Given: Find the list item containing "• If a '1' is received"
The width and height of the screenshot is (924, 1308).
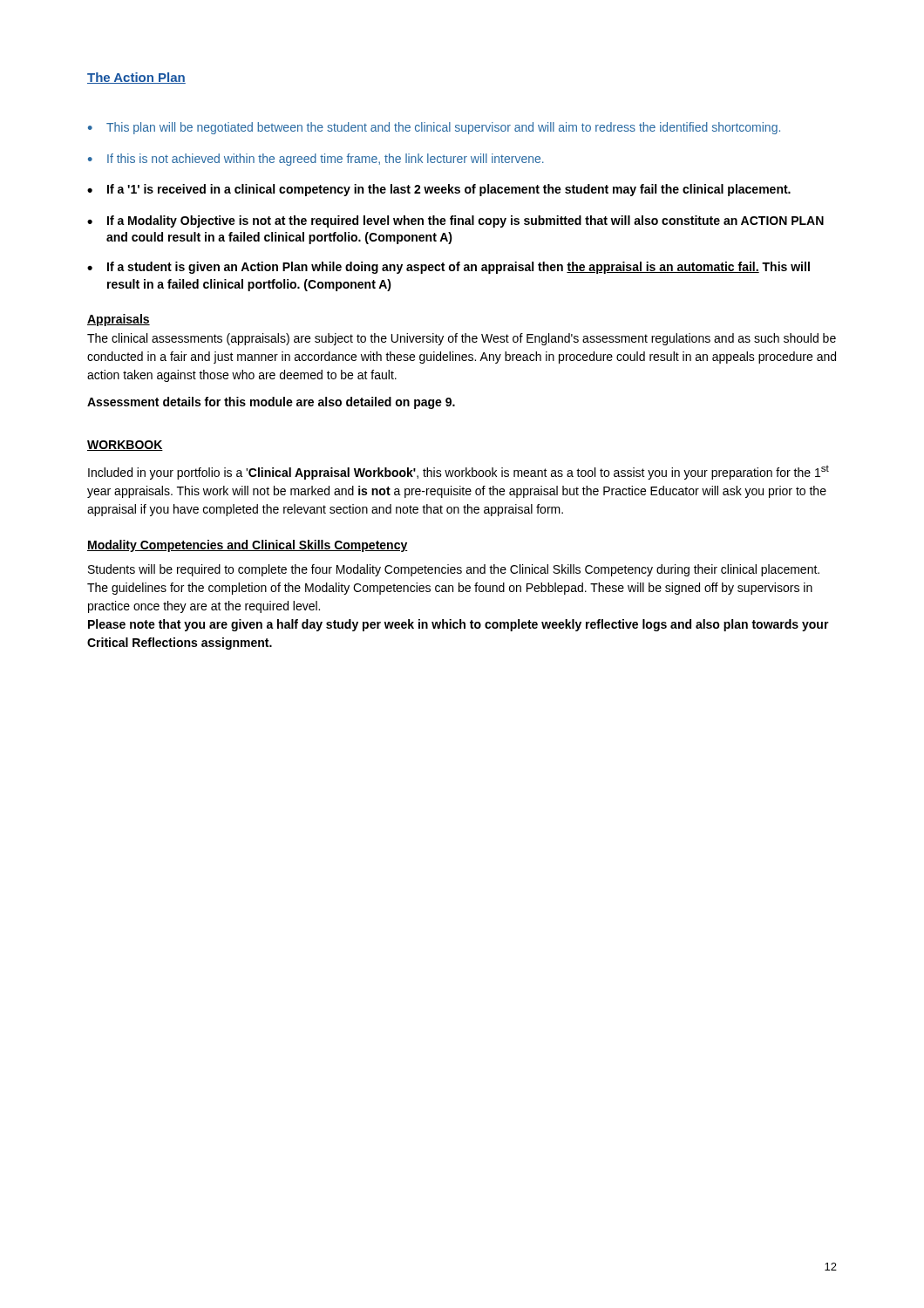Looking at the screenshot, I should (x=462, y=191).
